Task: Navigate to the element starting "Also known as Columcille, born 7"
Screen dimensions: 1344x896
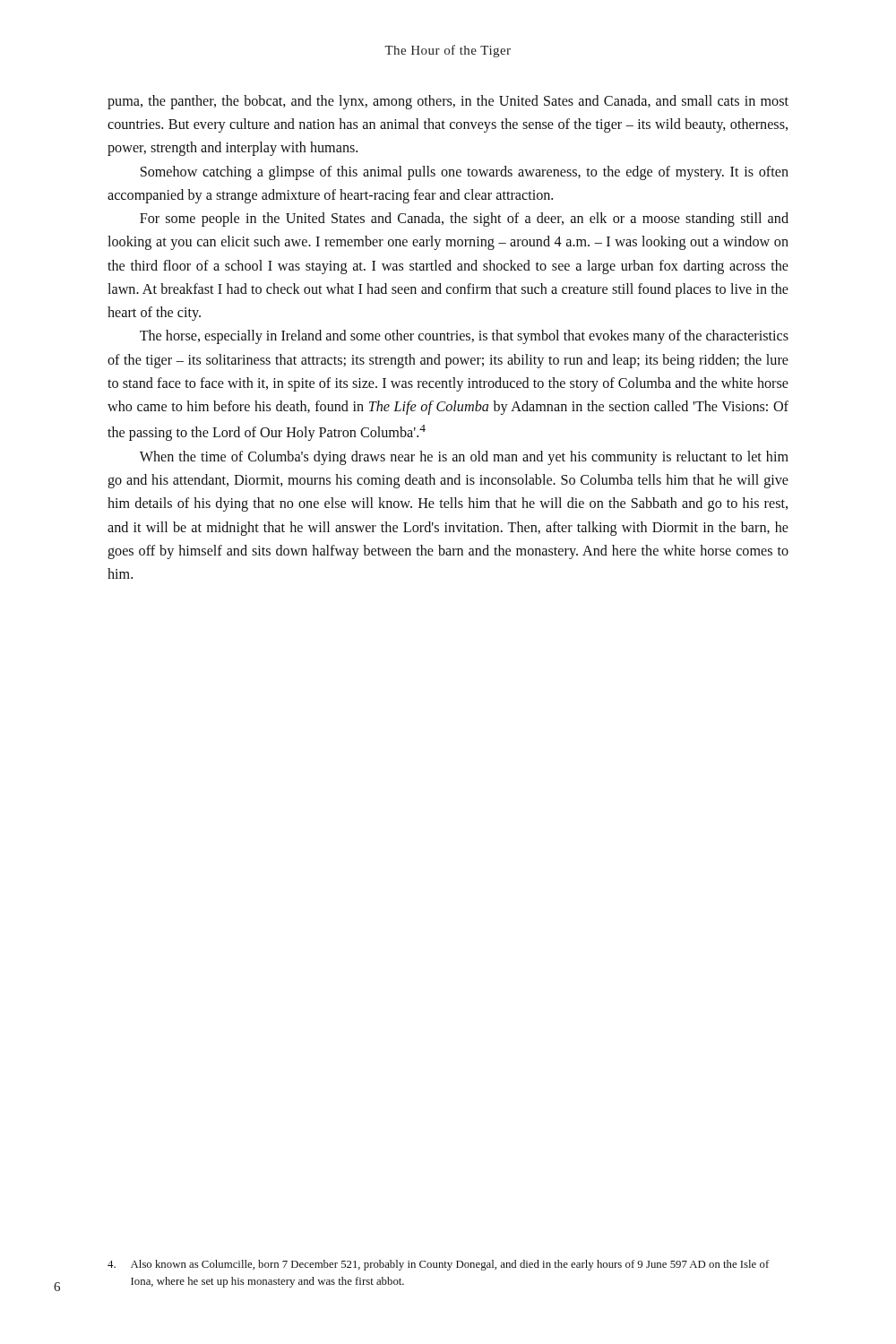Action: [x=448, y=1273]
